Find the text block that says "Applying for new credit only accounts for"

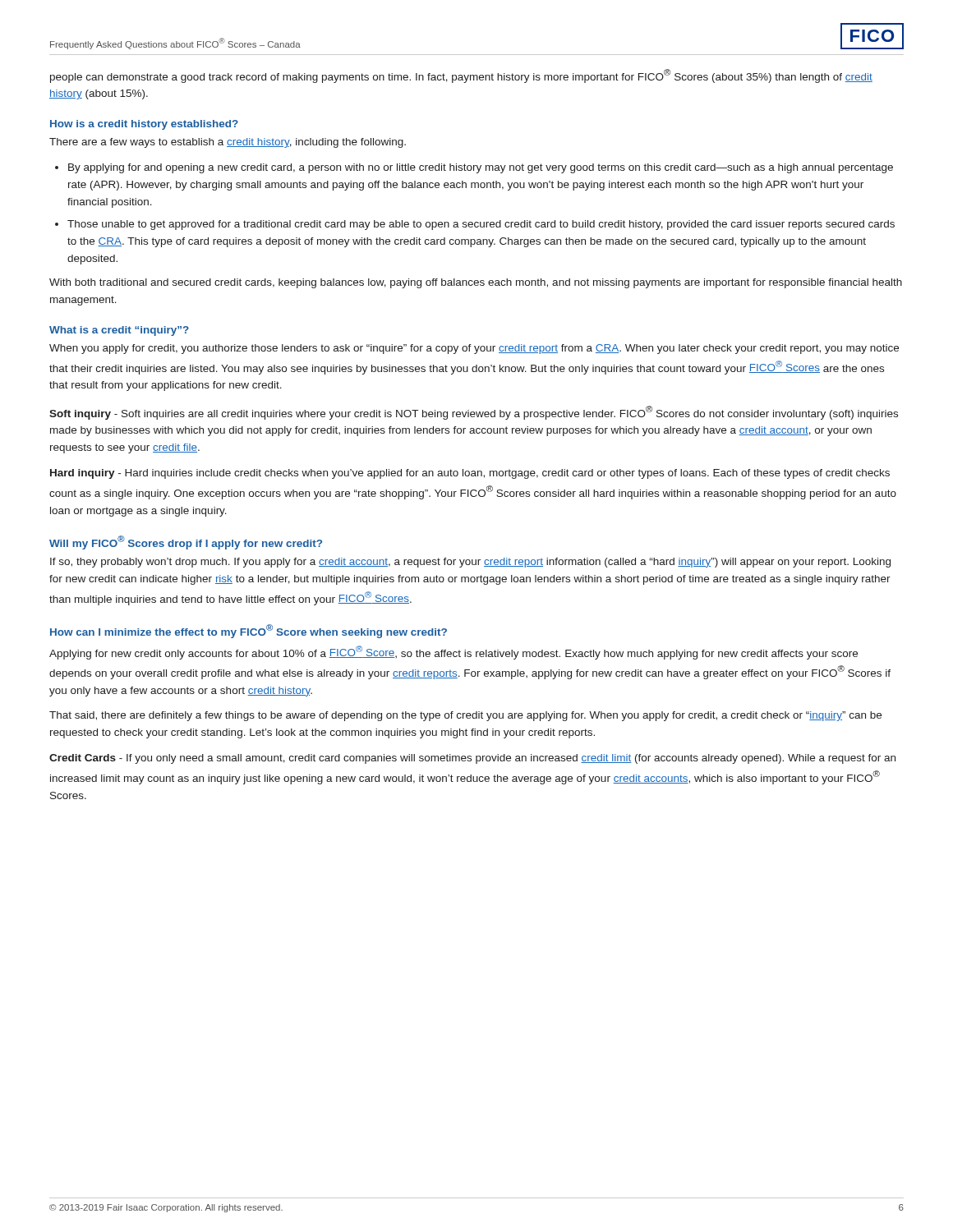(x=470, y=670)
